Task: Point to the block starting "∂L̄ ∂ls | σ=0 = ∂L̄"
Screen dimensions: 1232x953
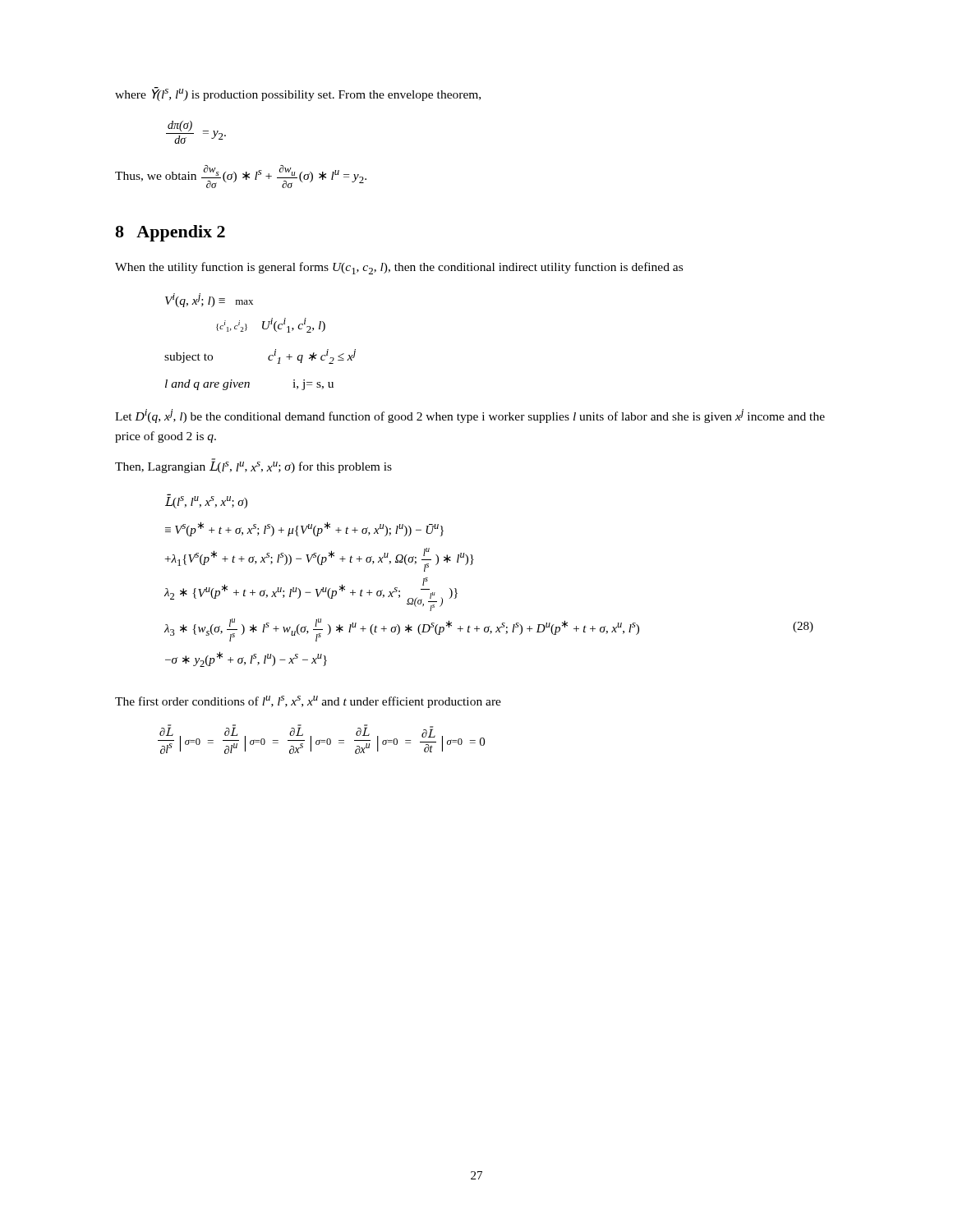Action: [321, 742]
